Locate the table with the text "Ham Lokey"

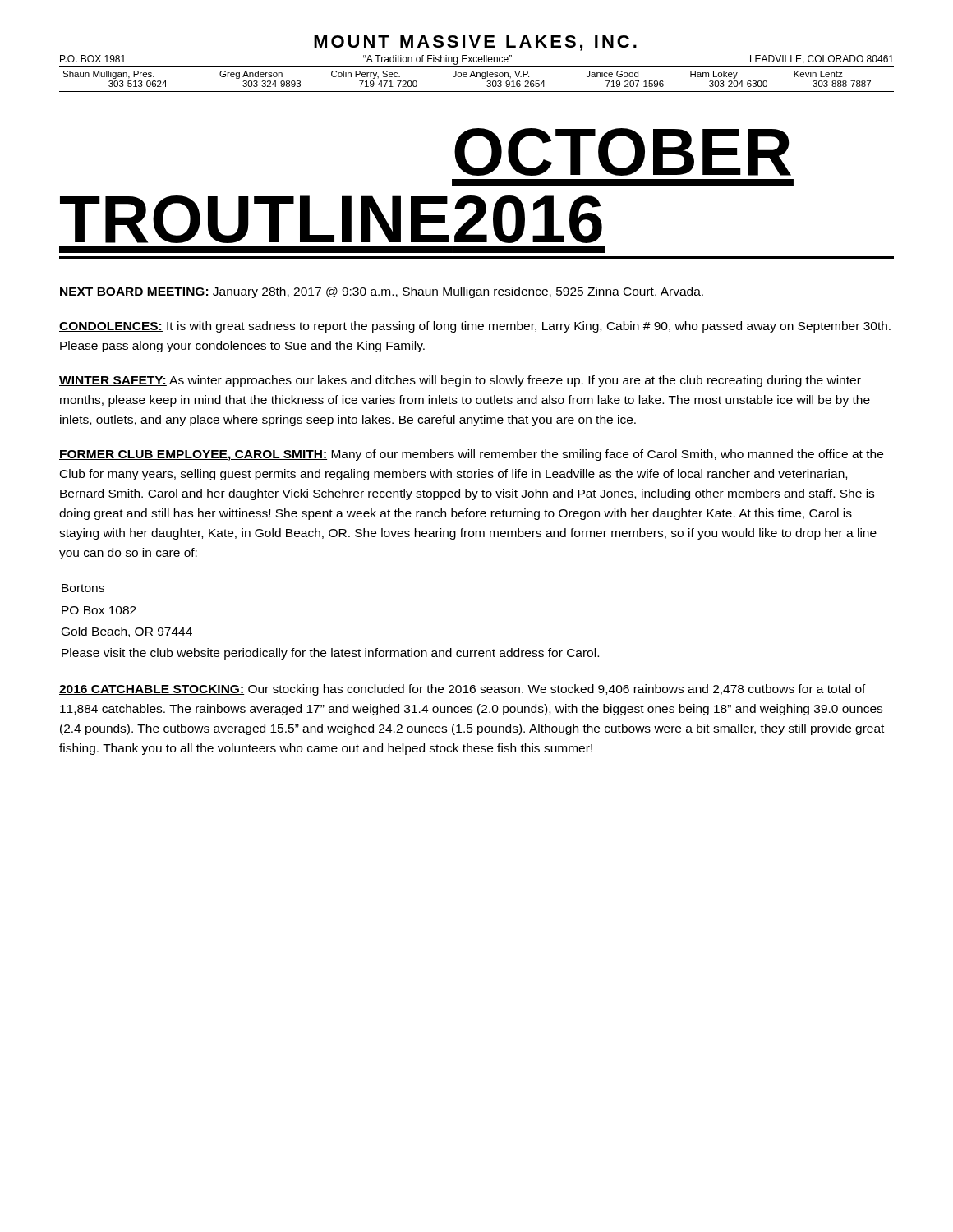coord(476,79)
